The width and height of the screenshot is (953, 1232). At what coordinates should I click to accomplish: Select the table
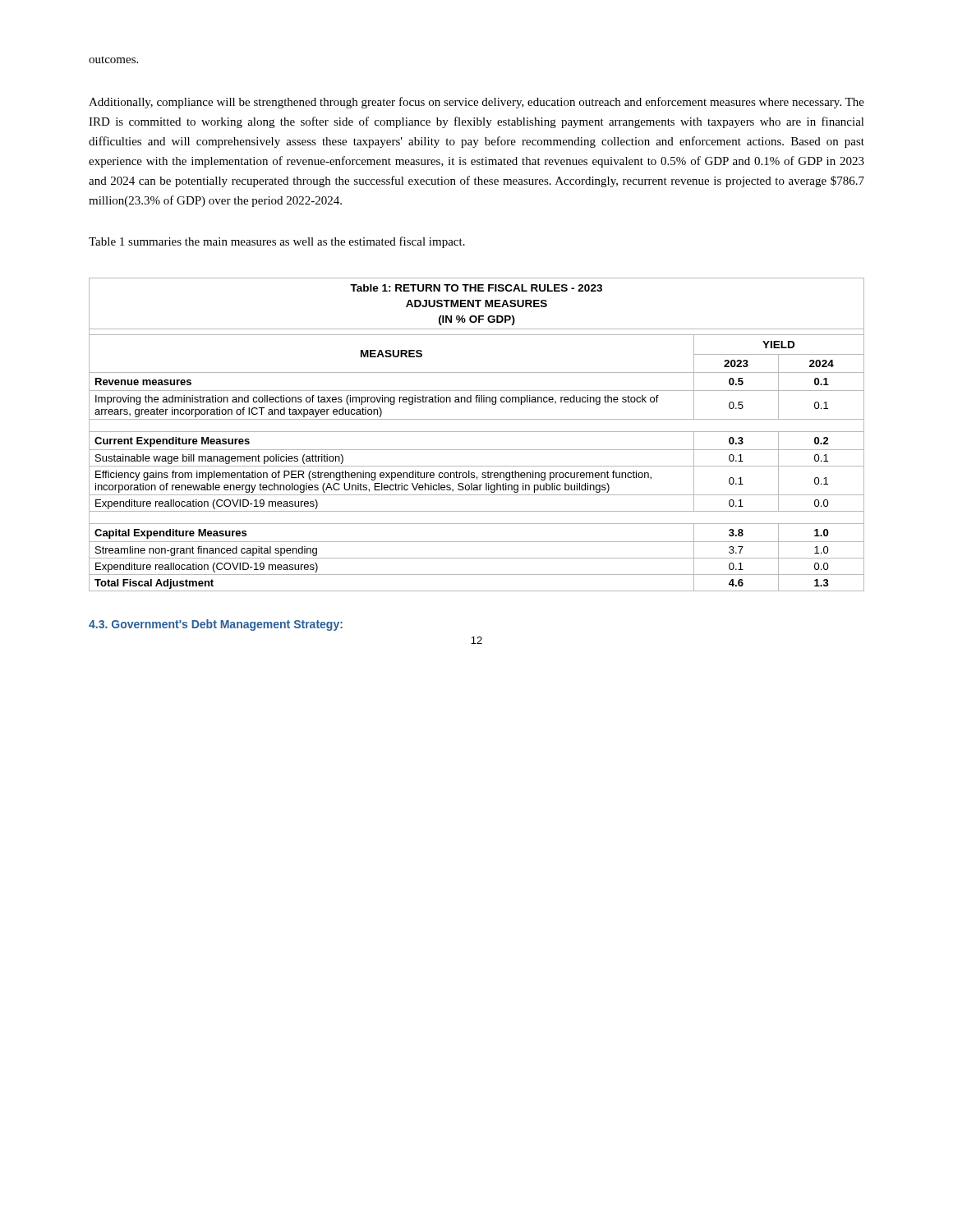[x=476, y=434]
